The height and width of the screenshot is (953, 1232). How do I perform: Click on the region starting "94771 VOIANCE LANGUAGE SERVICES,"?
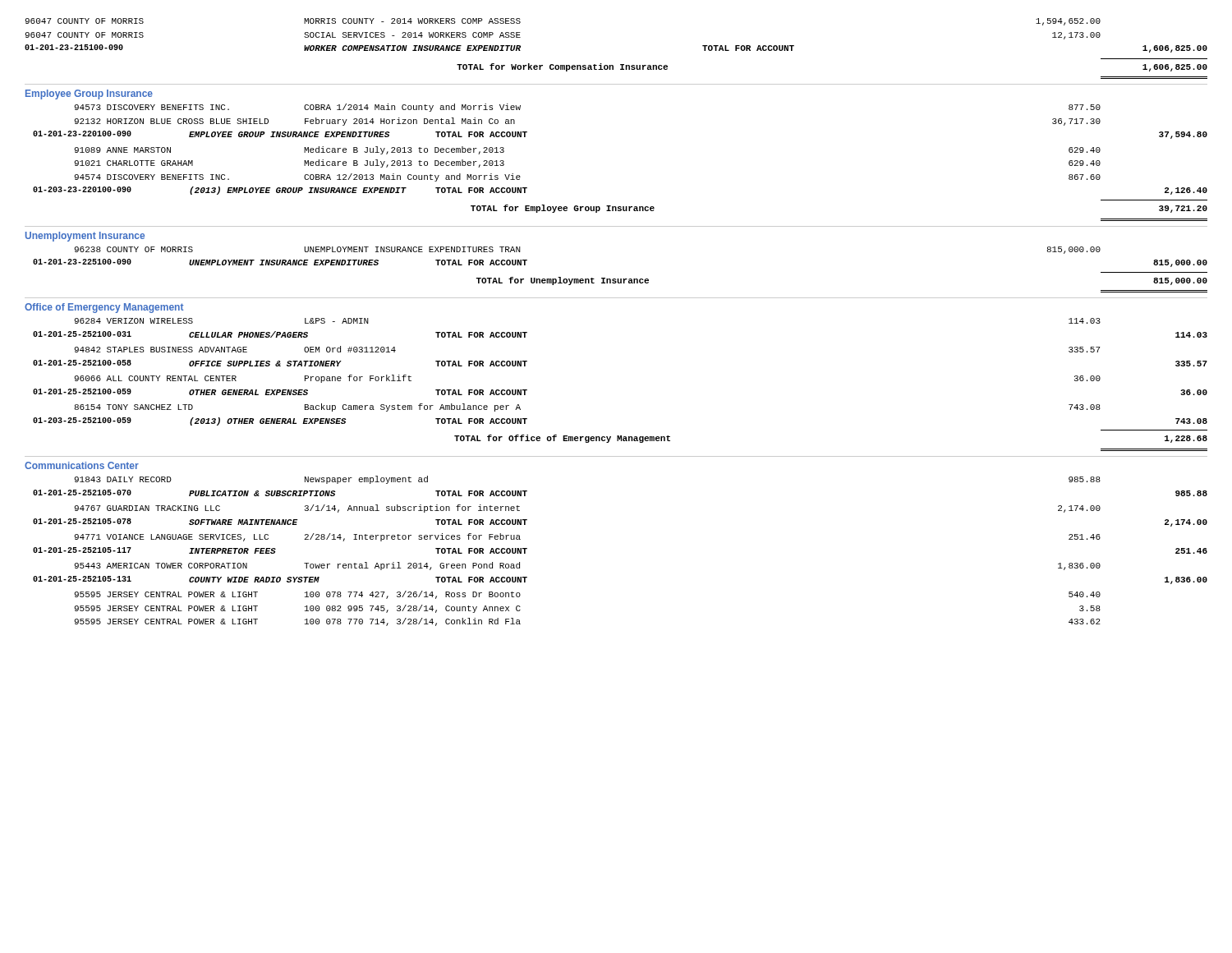[x=158, y=538]
